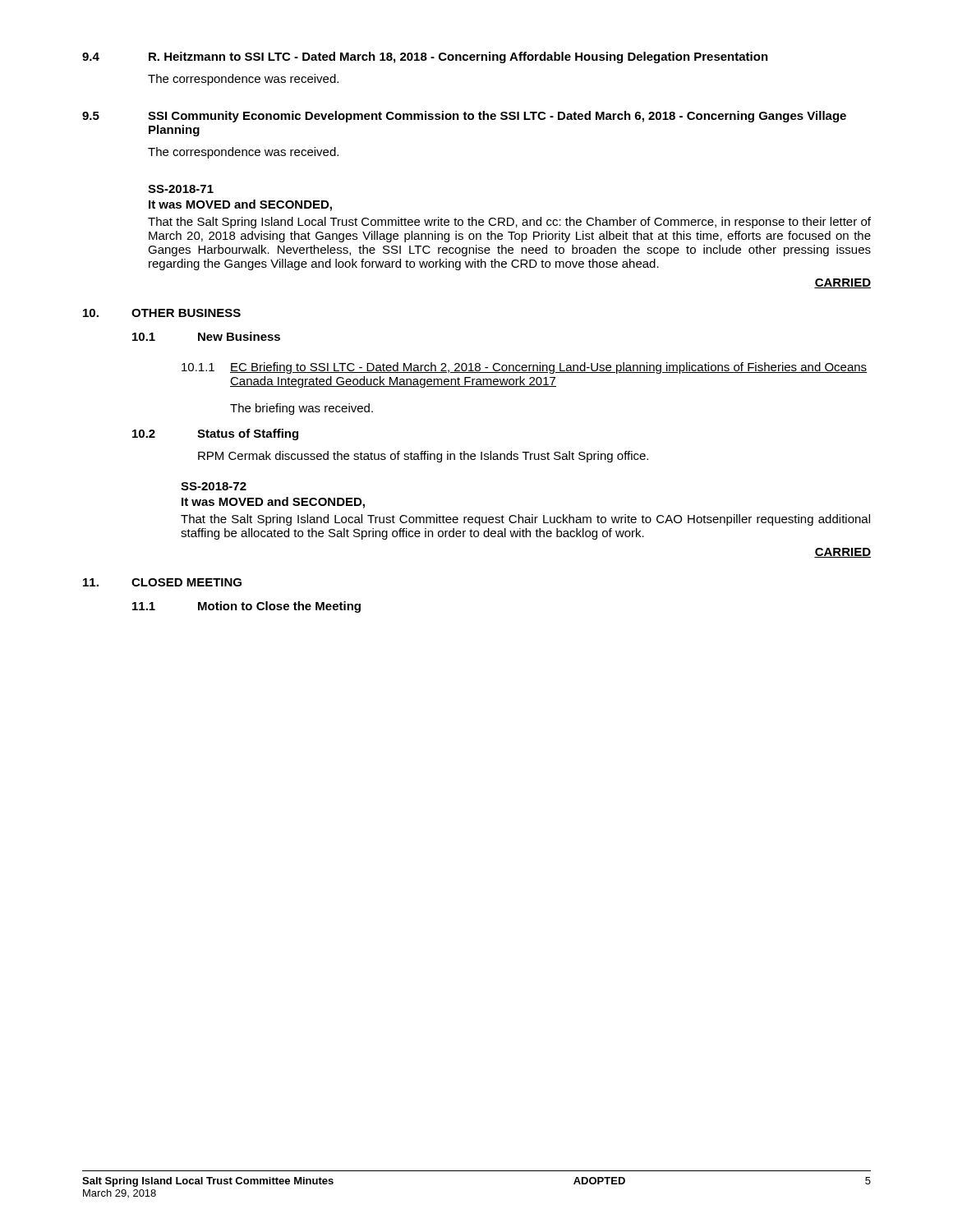Click the section header that begins "R. Heitzmann to SSI"

tap(458, 56)
